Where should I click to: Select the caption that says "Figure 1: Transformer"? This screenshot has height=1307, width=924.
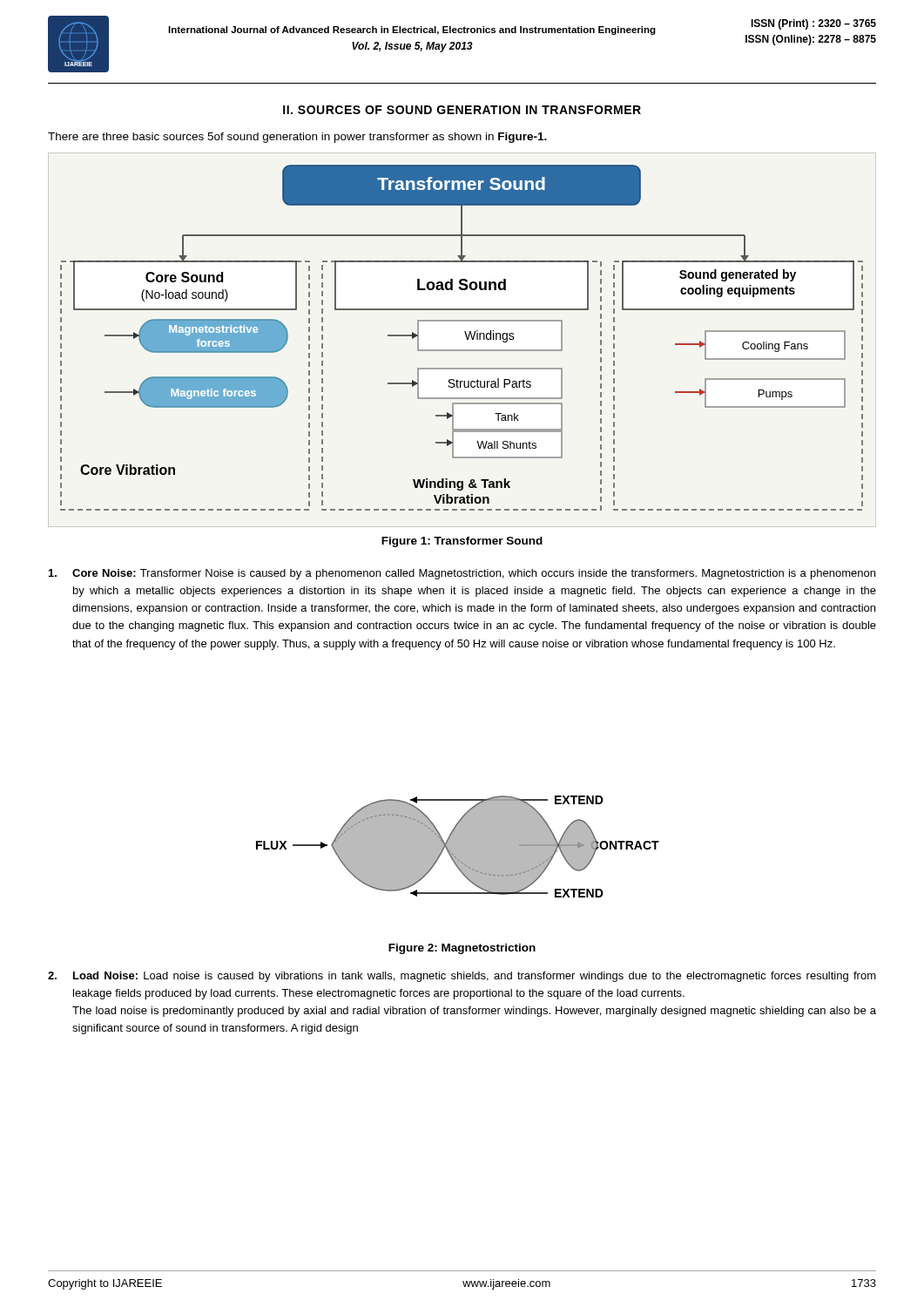(x=462, y=541)
